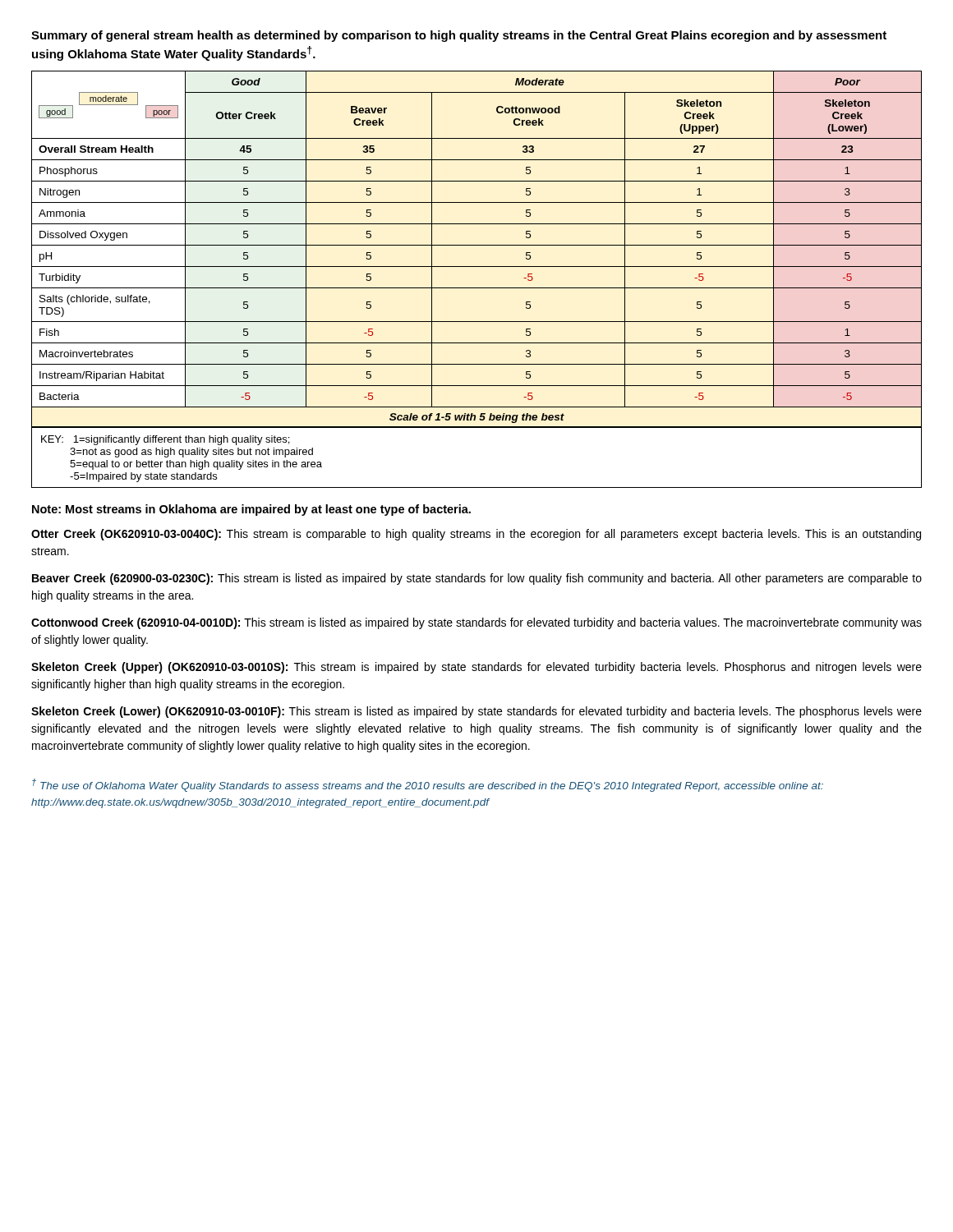
Task: Locate the table with the text "moderate"
Action: click(x=476, y=279)
